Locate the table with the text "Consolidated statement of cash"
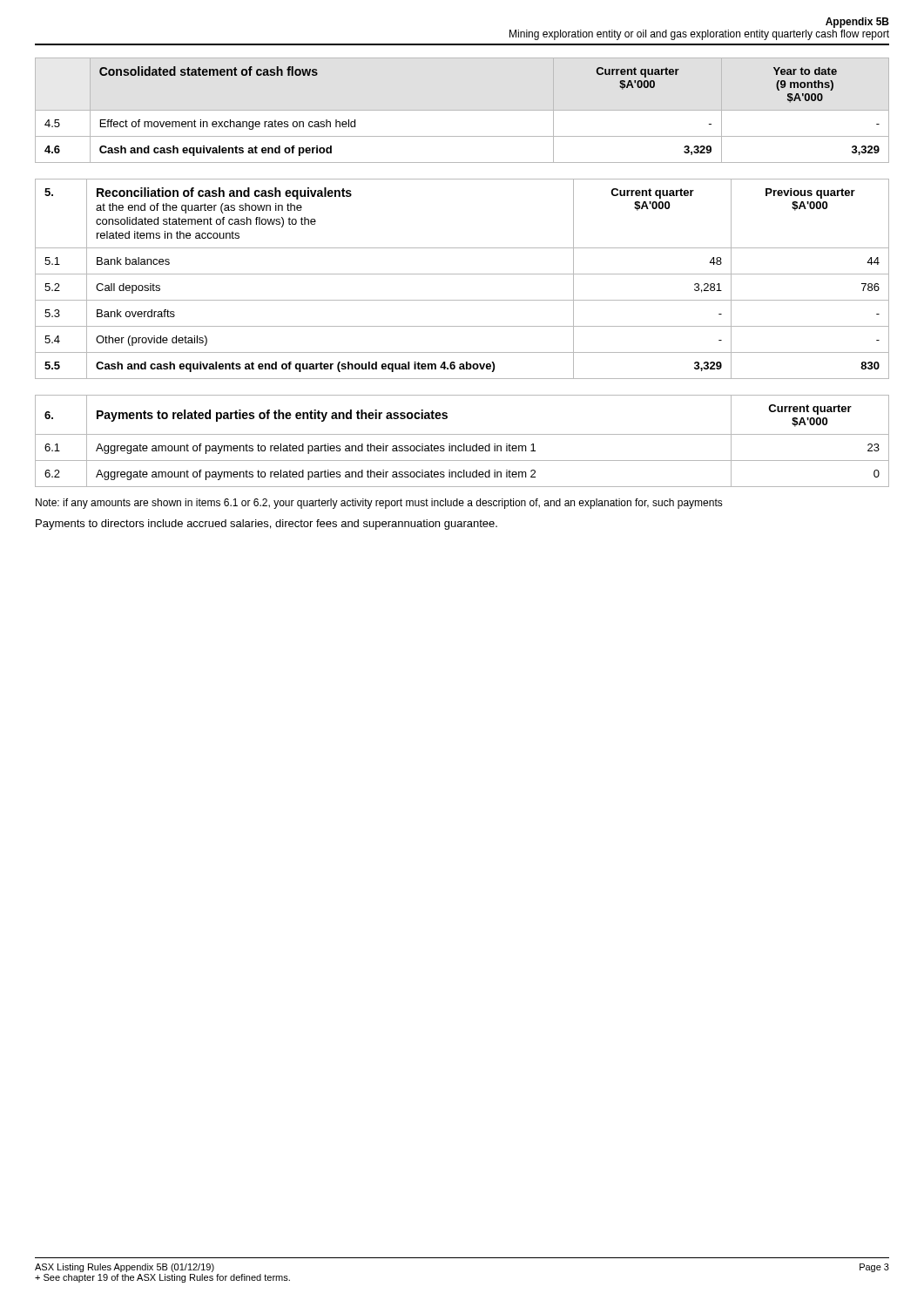Screen dimensions: 1307x924 point(462,110)
